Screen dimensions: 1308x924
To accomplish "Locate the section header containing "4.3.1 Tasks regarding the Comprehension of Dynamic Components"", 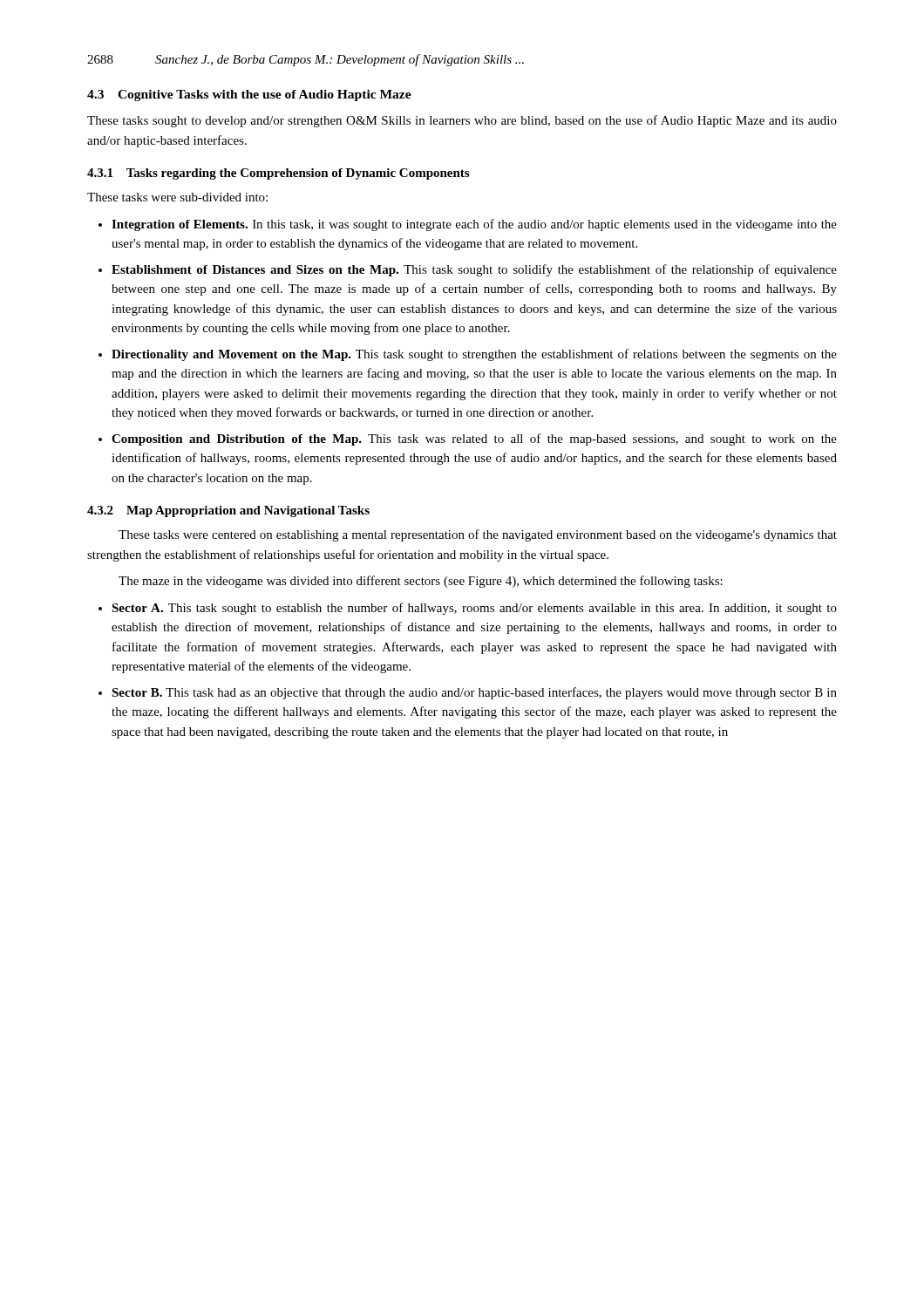I will [278, 173].
